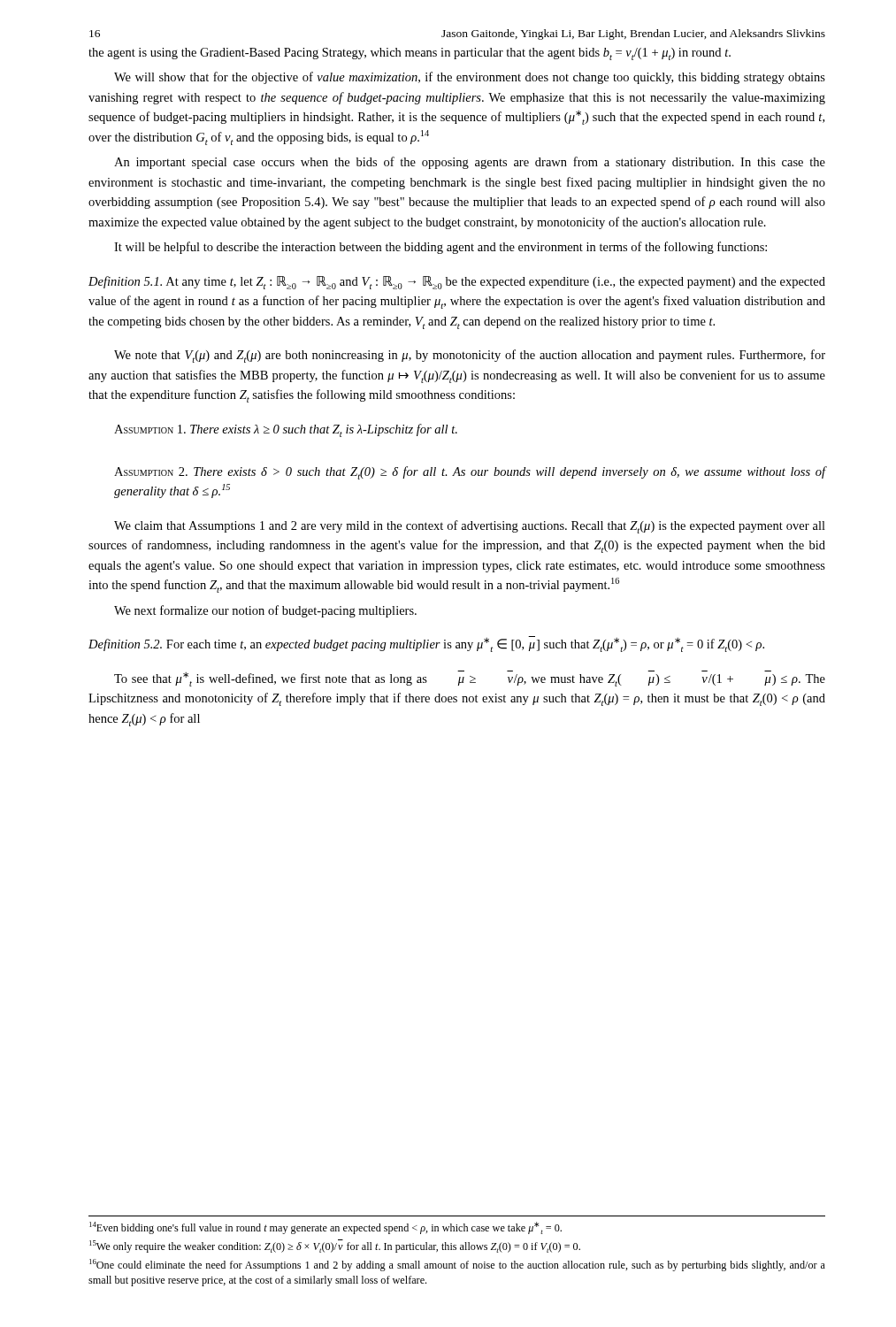Select the region starting "the agent is using the Gradient-Based Pacing"

[x=457, y=52]
